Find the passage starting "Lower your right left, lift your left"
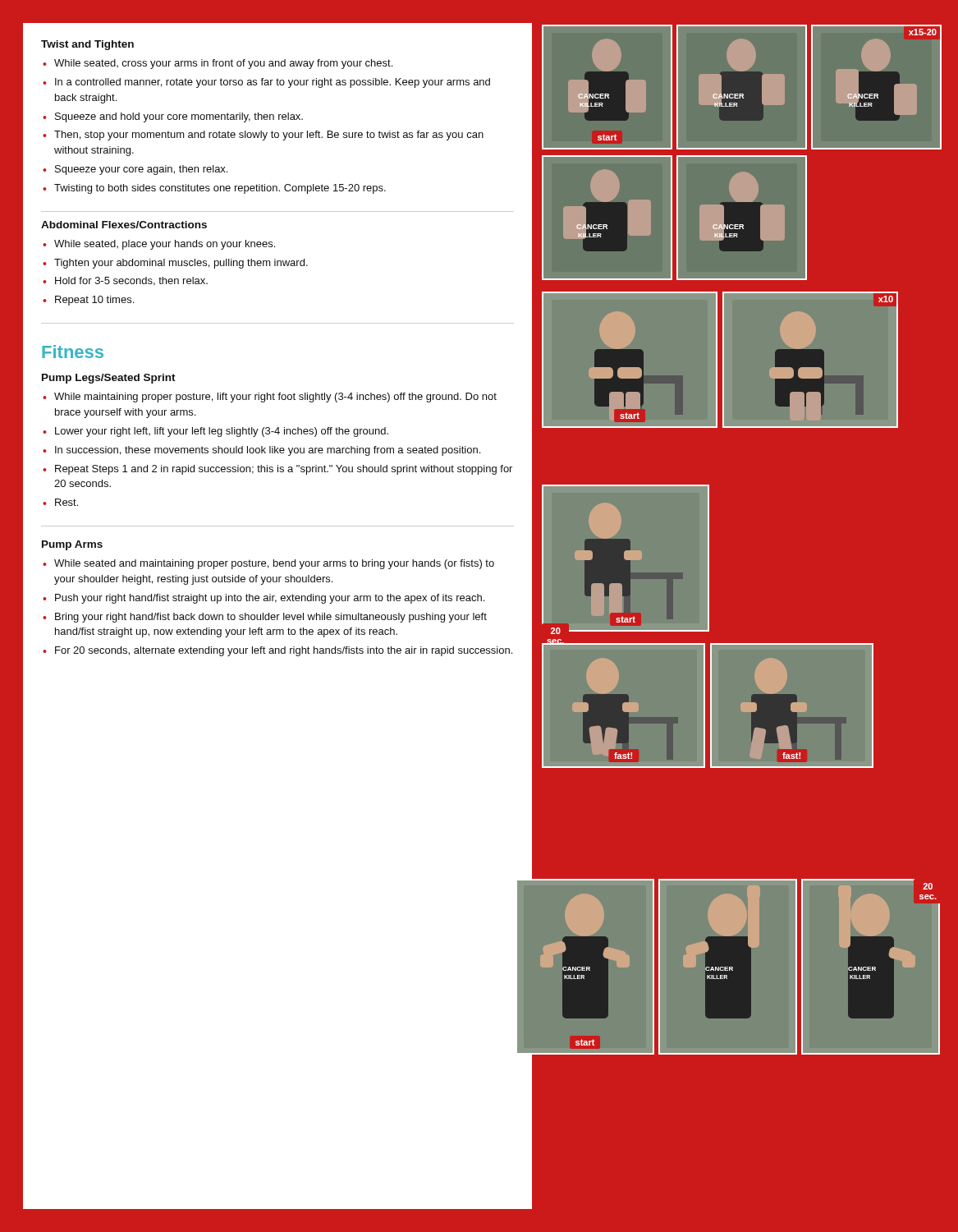This screenshot has width=958, height=1232. click(222, 431)
